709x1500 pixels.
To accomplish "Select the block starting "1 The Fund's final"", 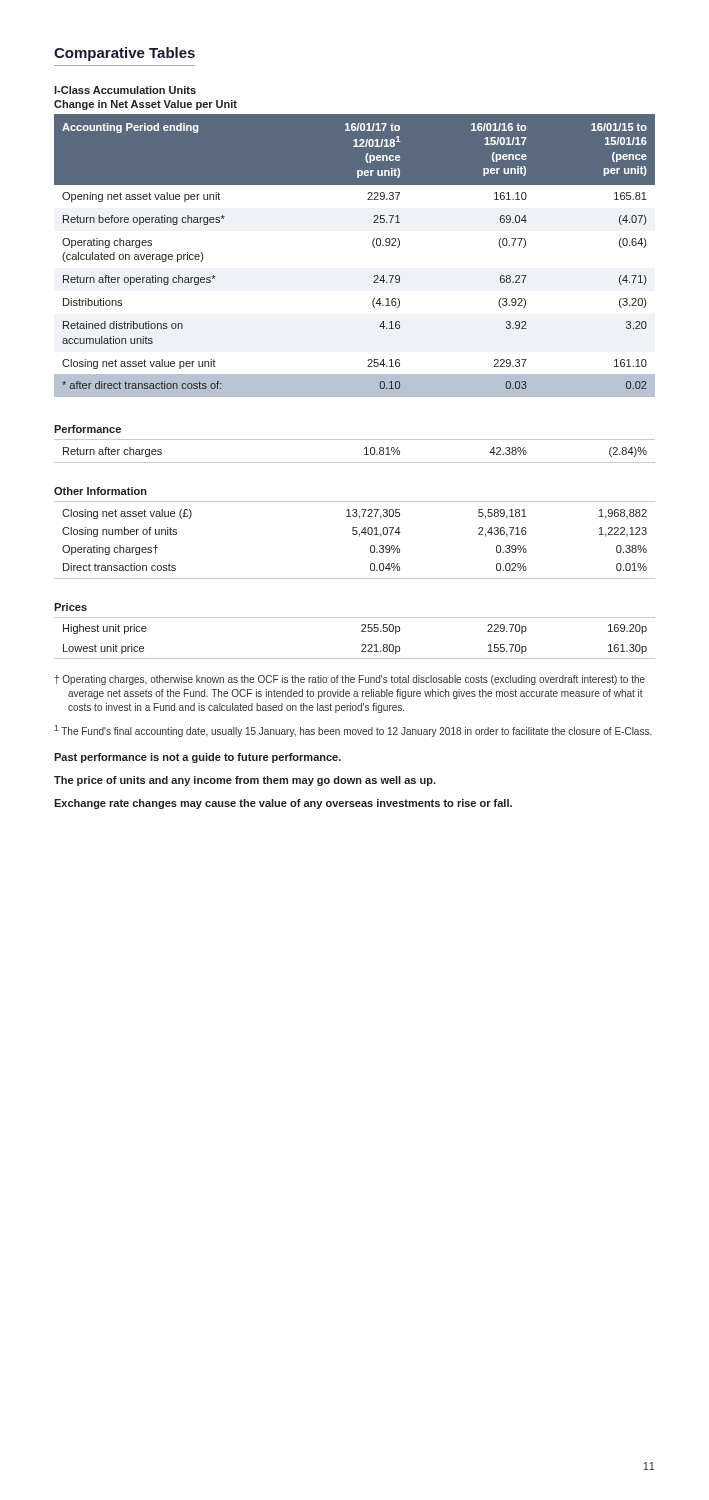I will [x=354, y=731].
